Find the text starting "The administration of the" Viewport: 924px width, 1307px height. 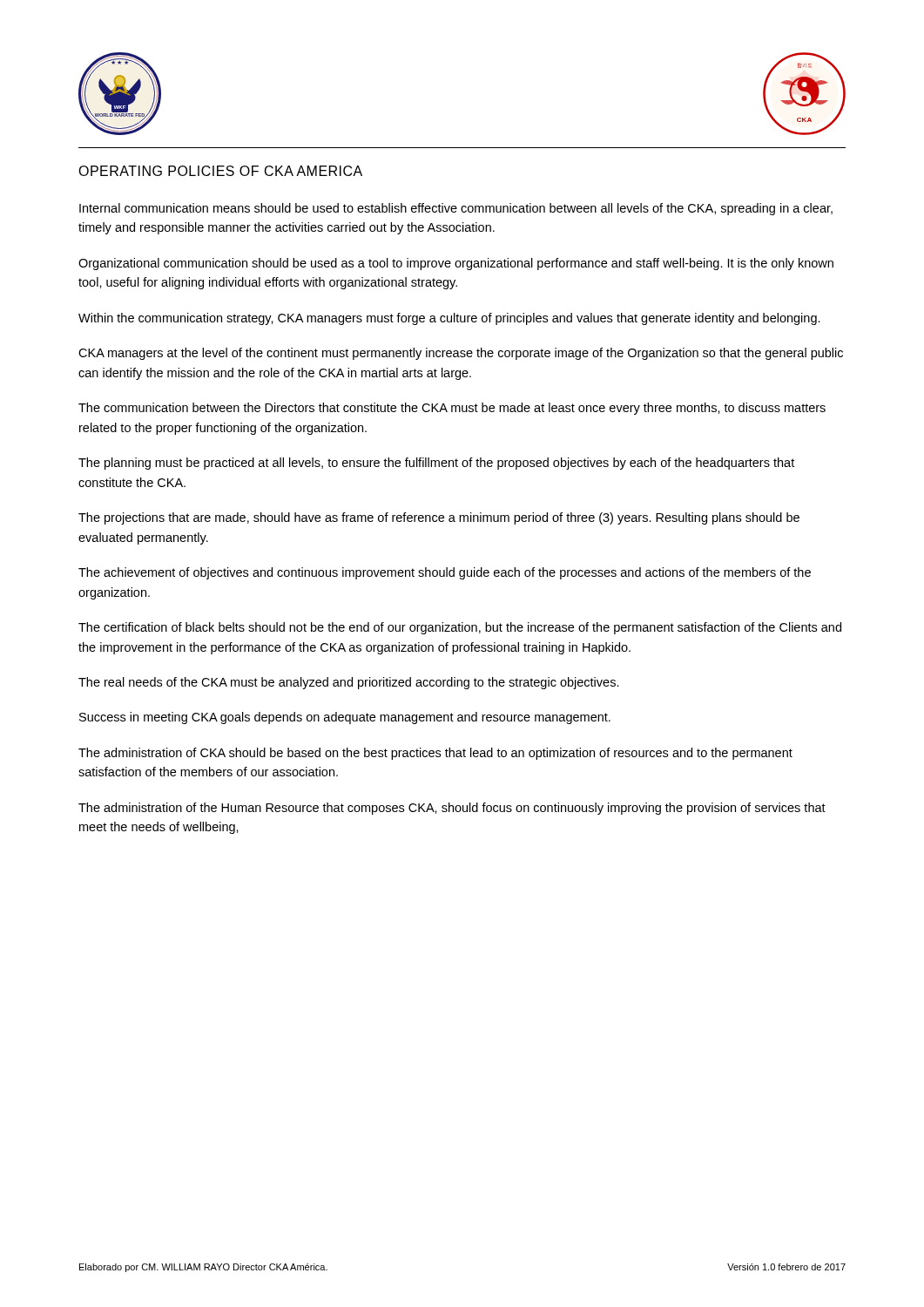[452, 817]
